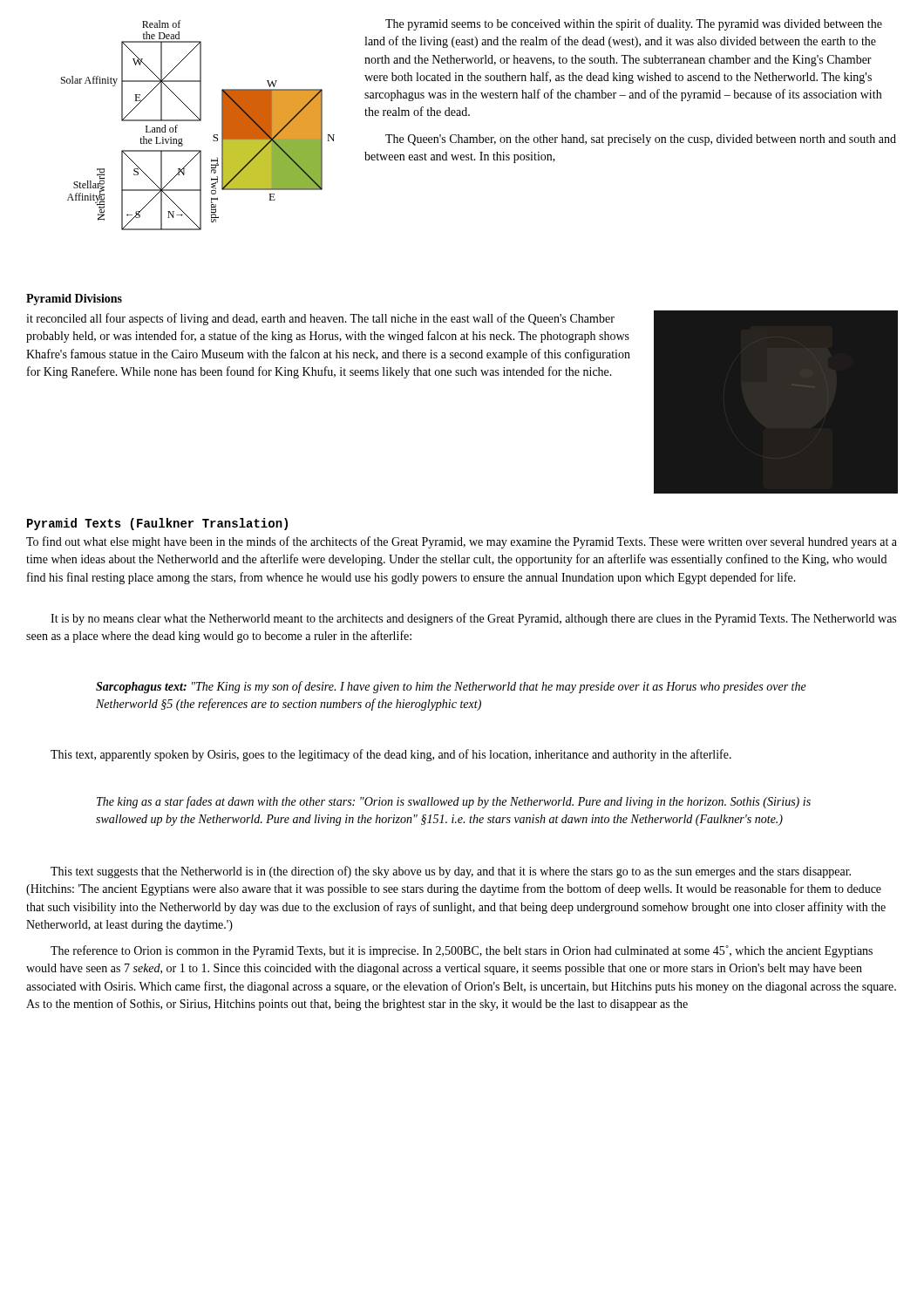
Task: Find the block on this page that starts "This text suggests that the"
Action: point(462,938)
